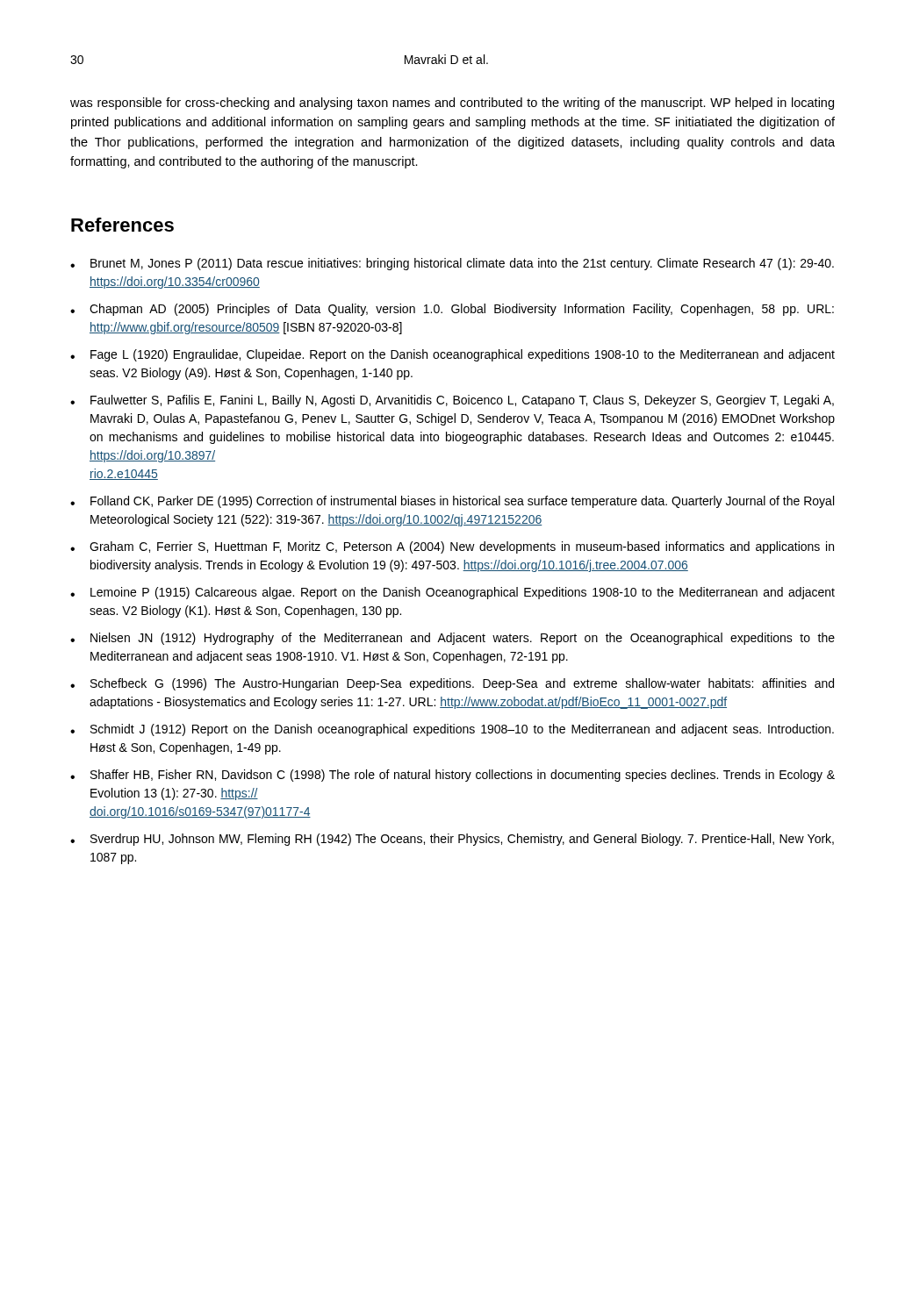Find the block on this page that starts "• Schefbeck G (1996) The Austro-Hungarian"
Viewport: 905px width, 1316px height.
click(x=452, y=693)
